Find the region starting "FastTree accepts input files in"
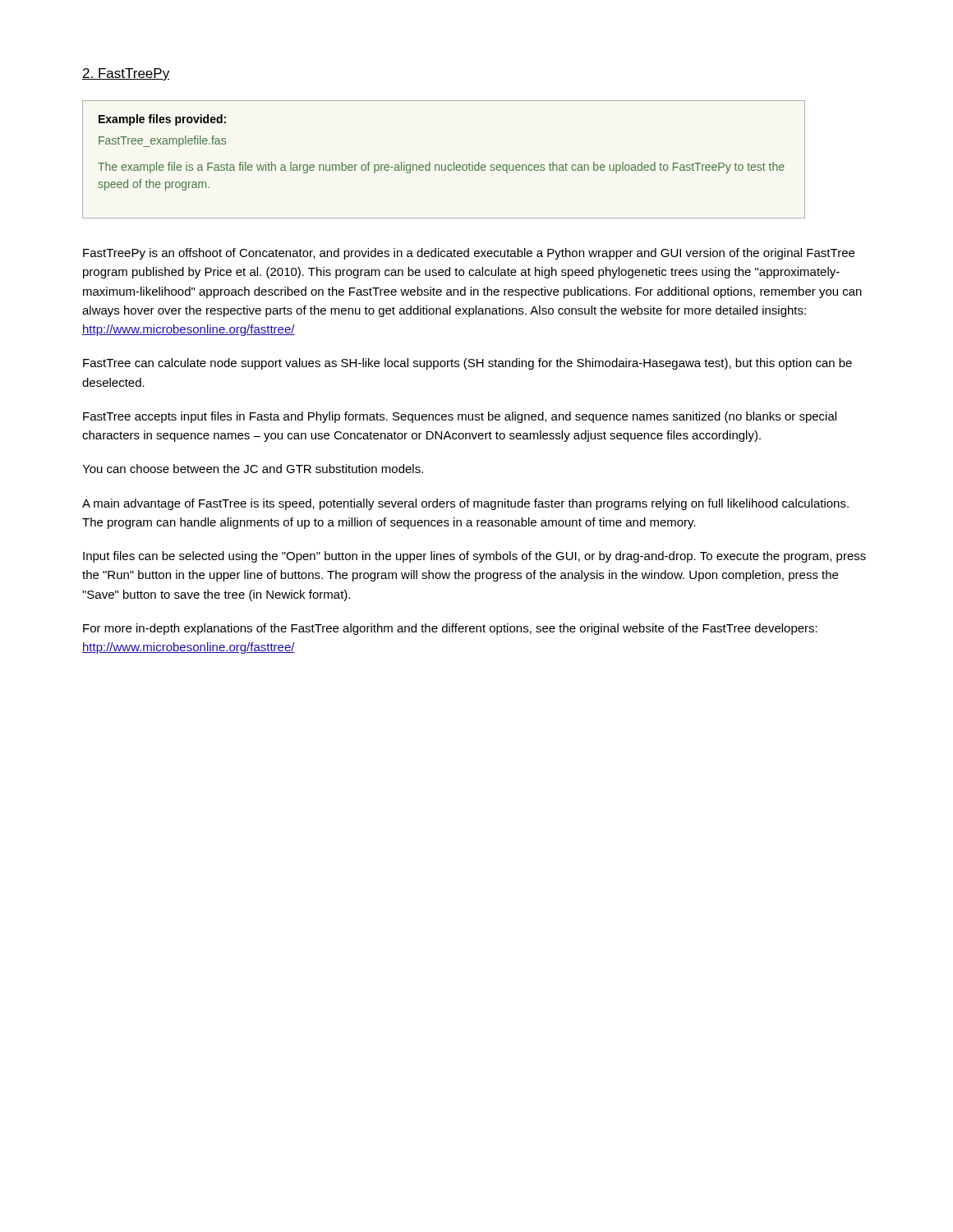Viewport: 953px width, 1232px height. pos(476,425)
